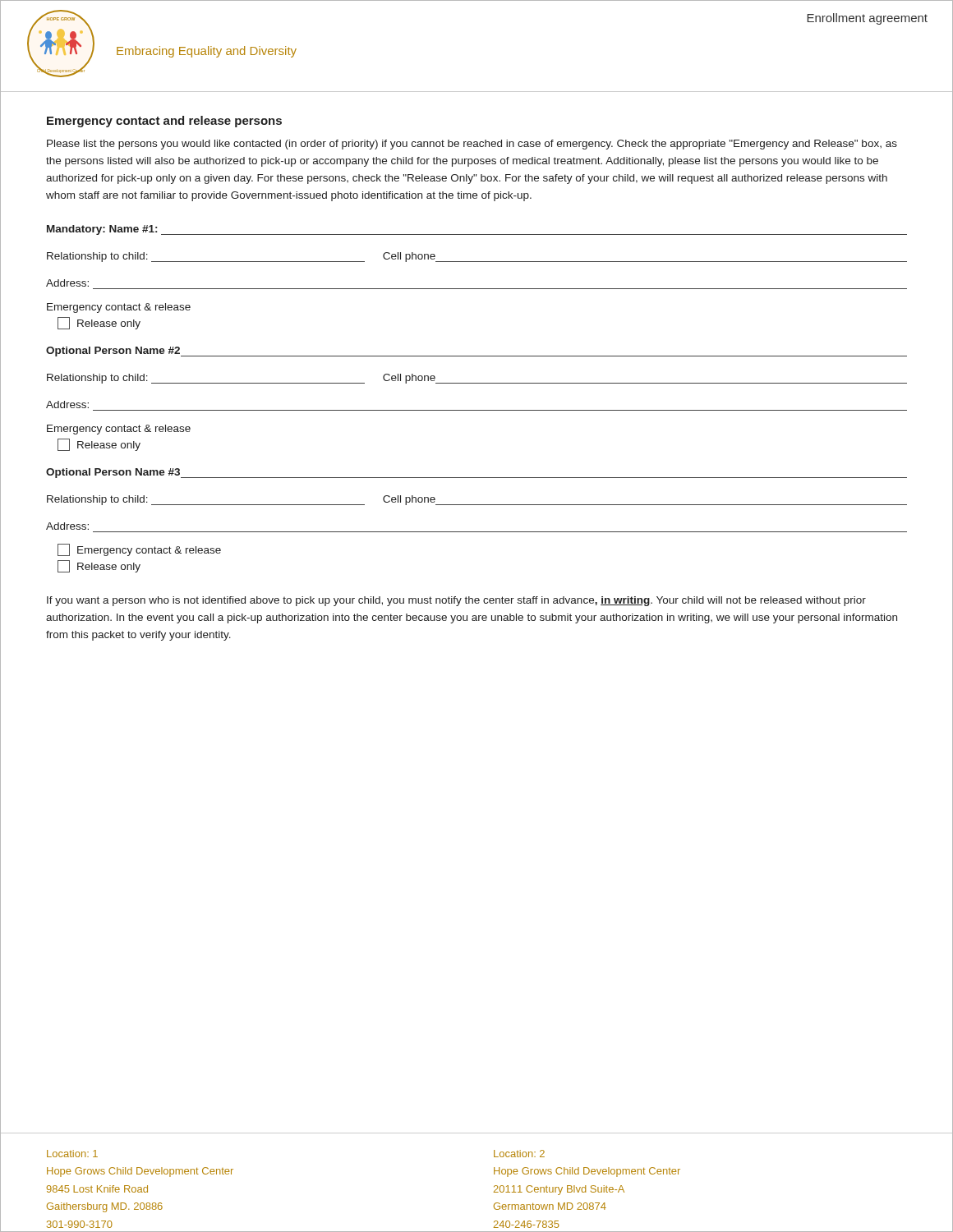Navigate to the element starting "Embracing Equality and Diversity"

(x=206, y=51)
